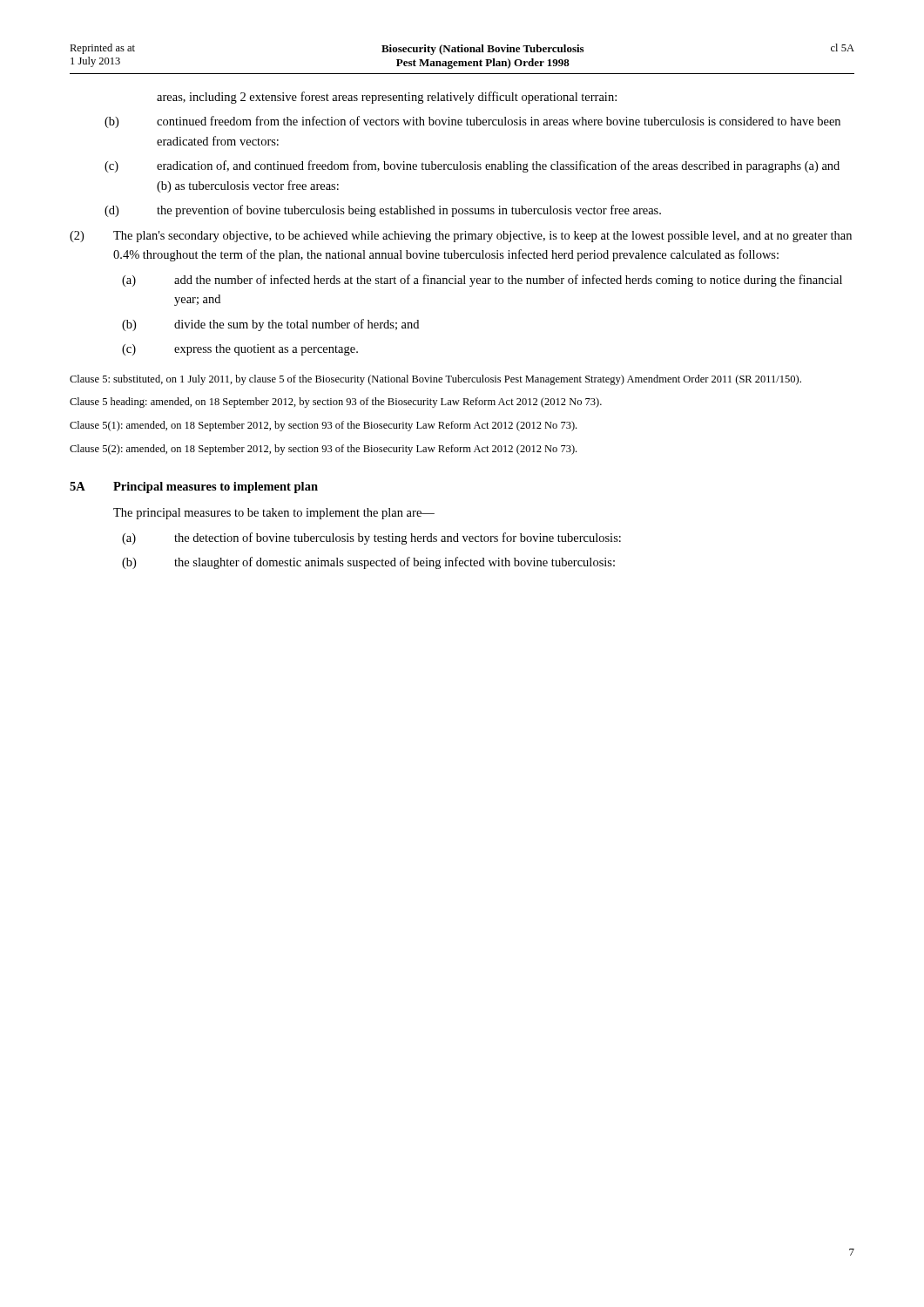Find the block on this page that starts "(b) the slaughter of domestic animals"

point(462,562)
